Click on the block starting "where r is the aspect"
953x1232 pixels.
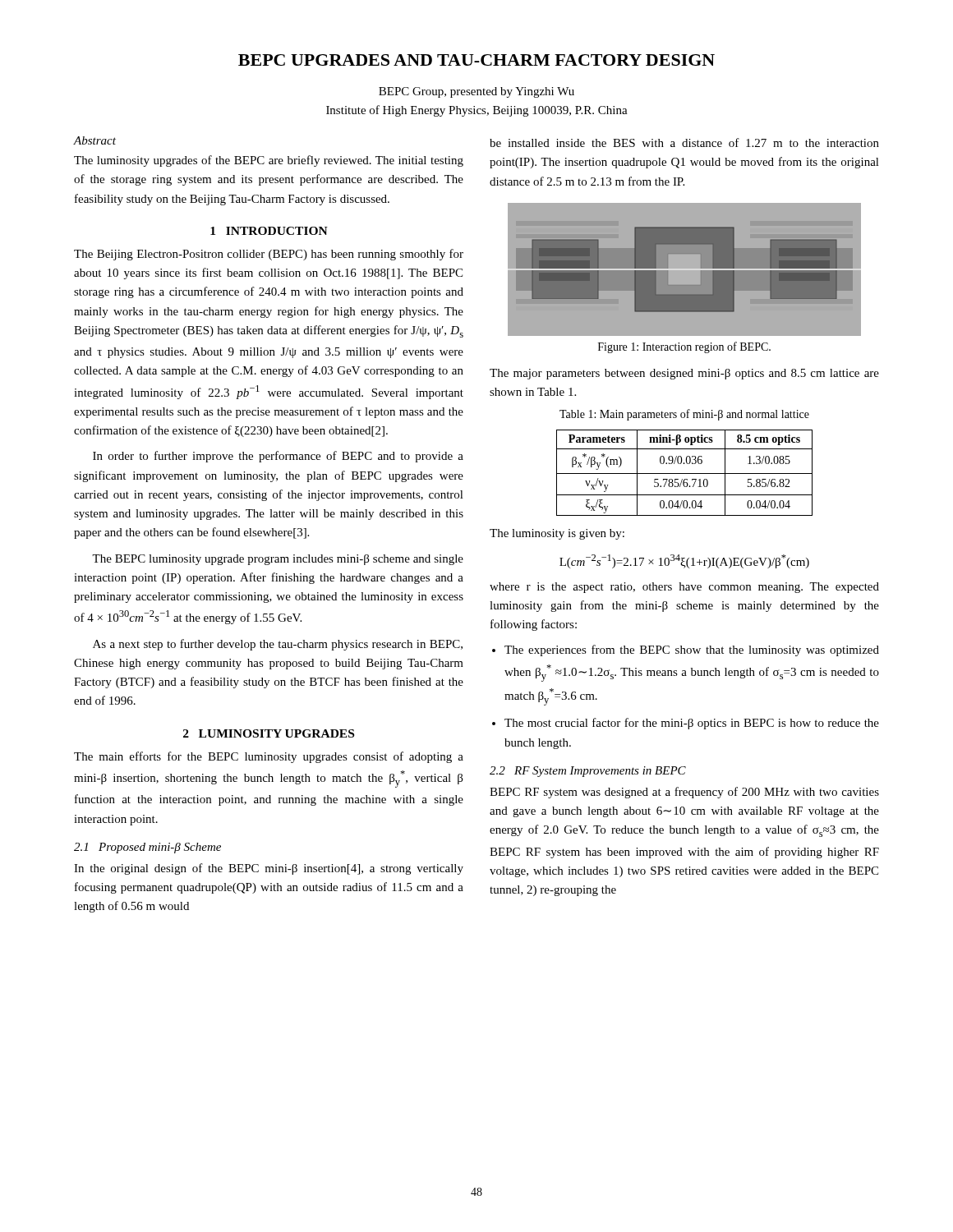click(684, 606)
